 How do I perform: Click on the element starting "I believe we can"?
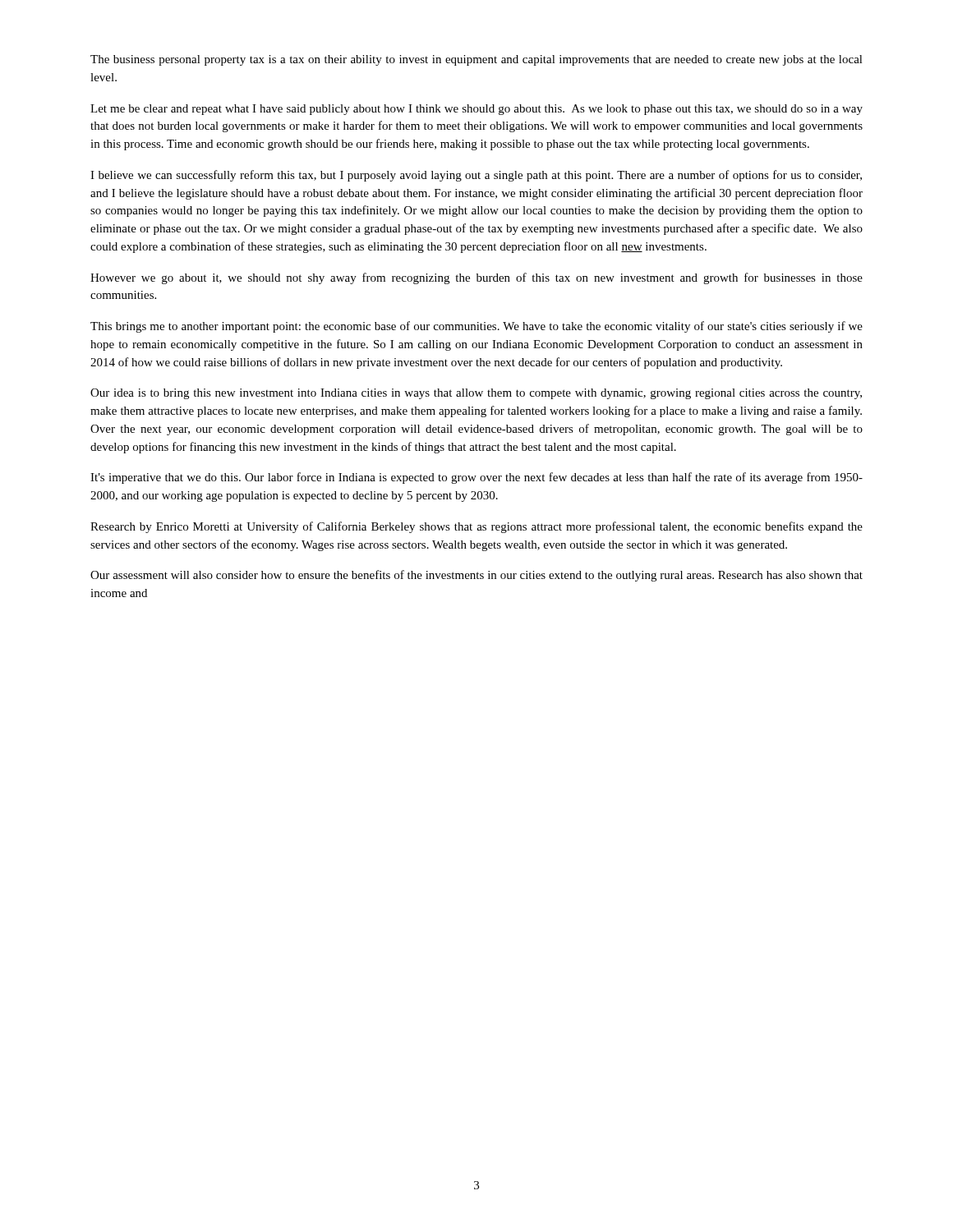point(476,210)
